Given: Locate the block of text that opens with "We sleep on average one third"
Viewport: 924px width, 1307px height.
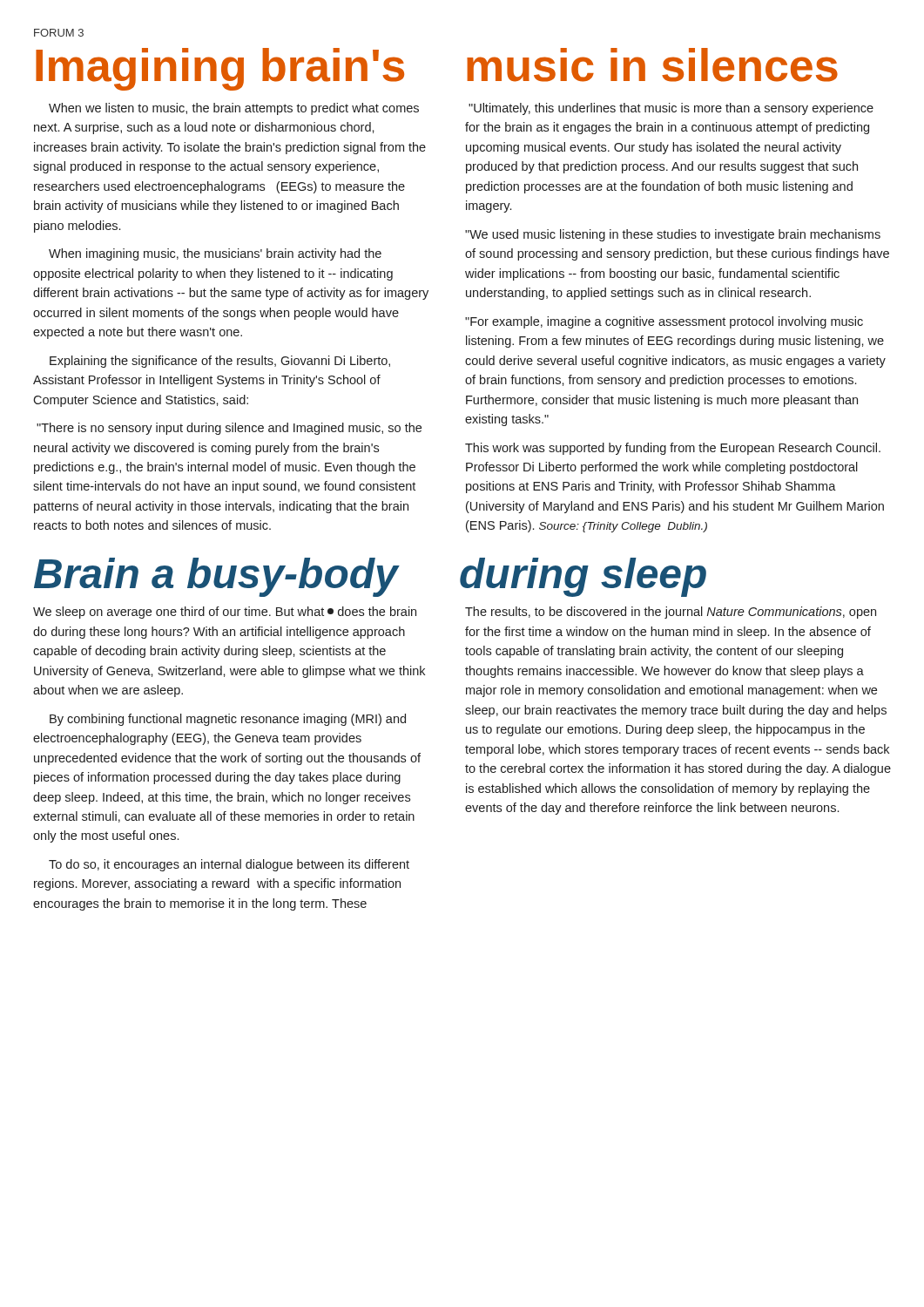Looking at the screenshot, I should coord(233,758).
